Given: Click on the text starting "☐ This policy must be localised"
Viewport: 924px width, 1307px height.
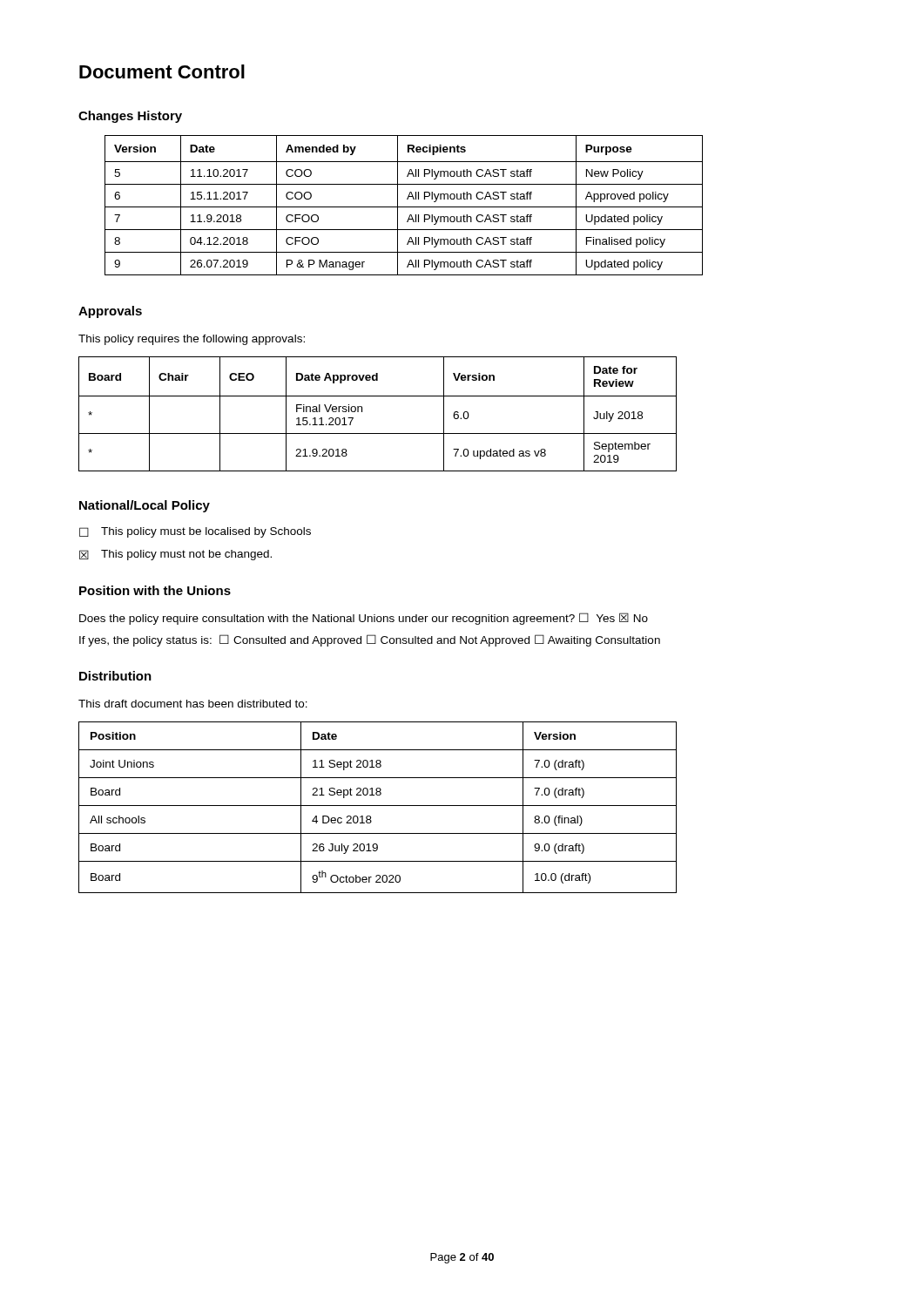Looking at the screenshot, I should [195, 533].
